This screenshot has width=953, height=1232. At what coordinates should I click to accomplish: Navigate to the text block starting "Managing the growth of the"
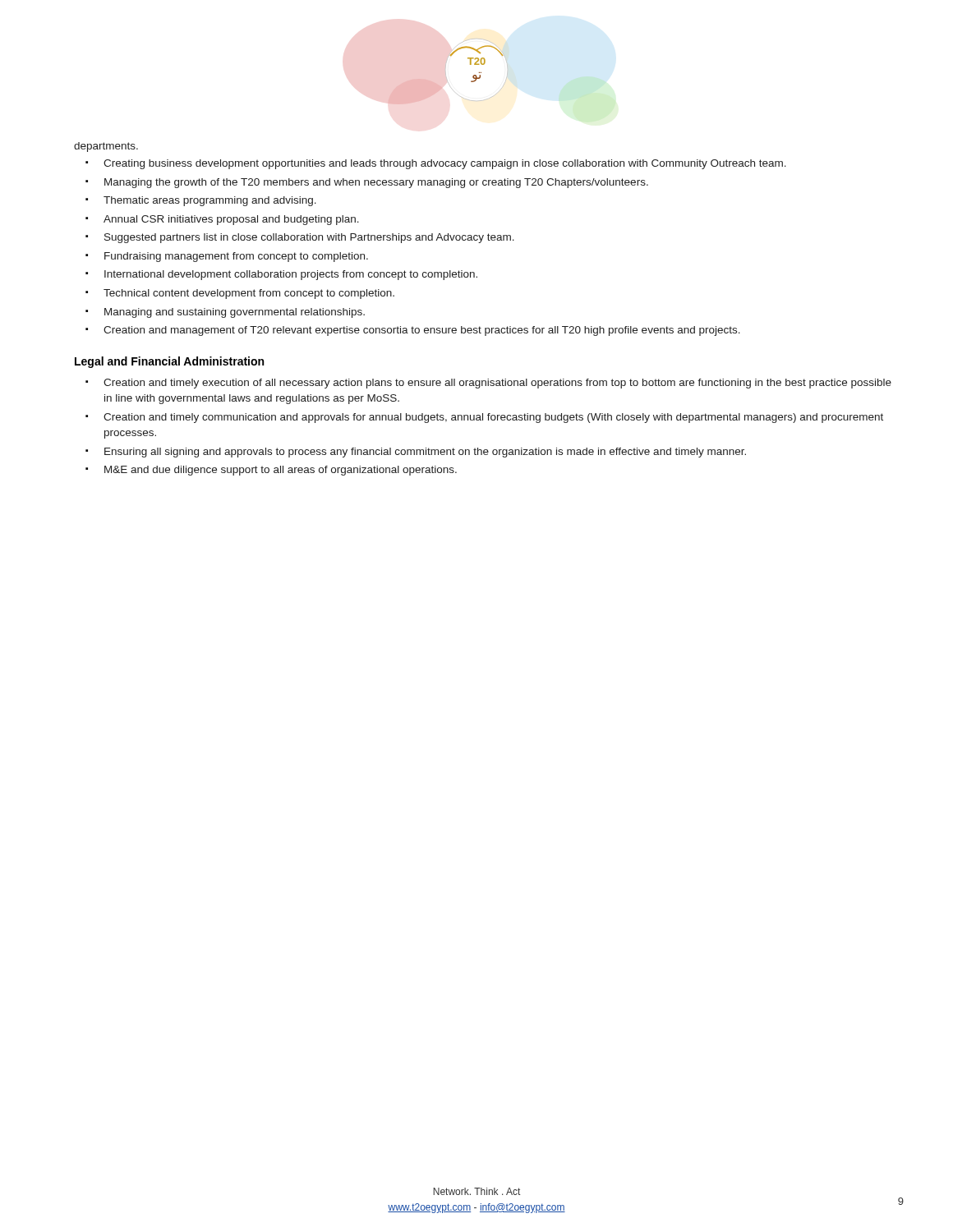(376, 182)
